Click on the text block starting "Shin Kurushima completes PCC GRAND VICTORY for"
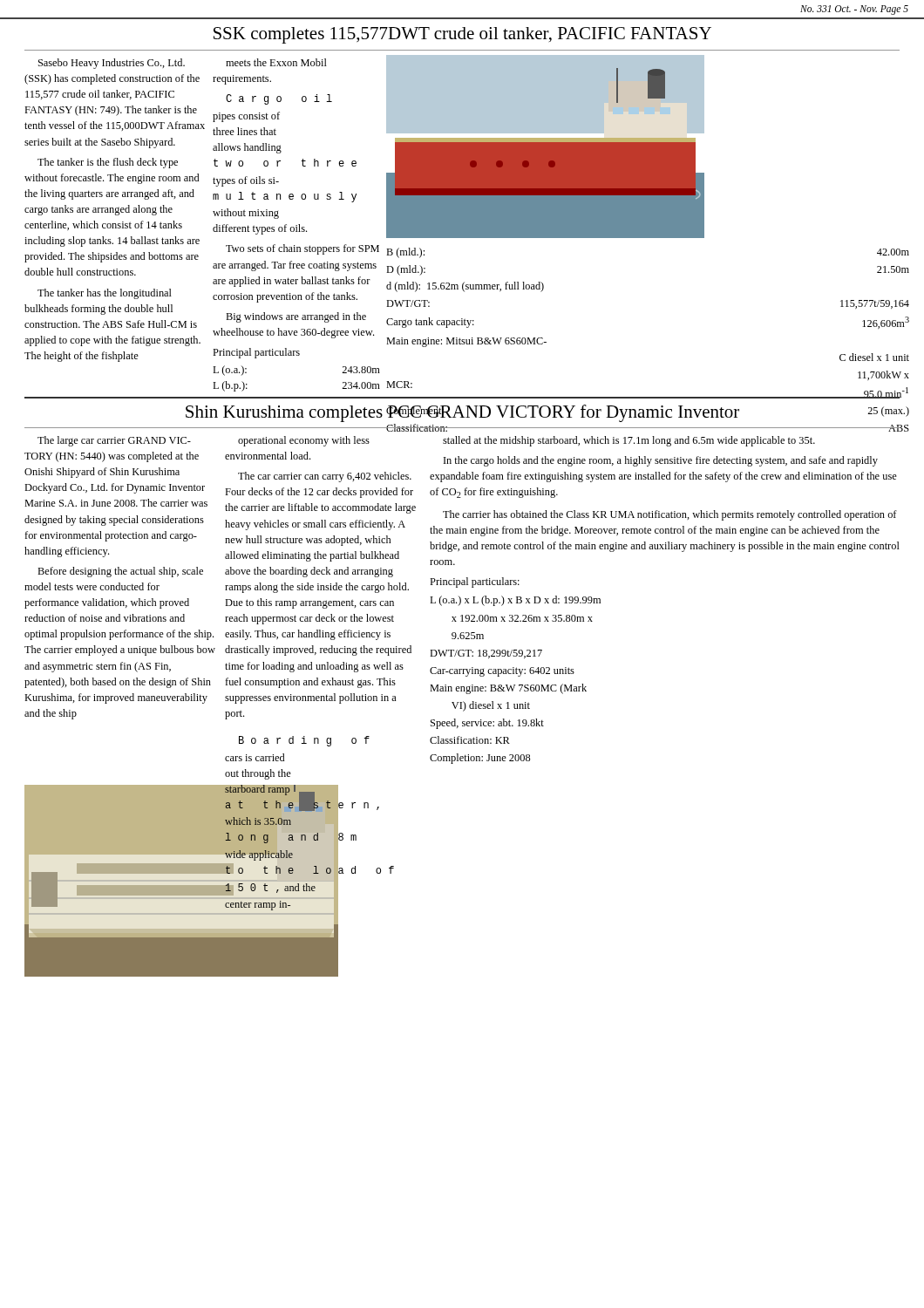 coord(462,412)
